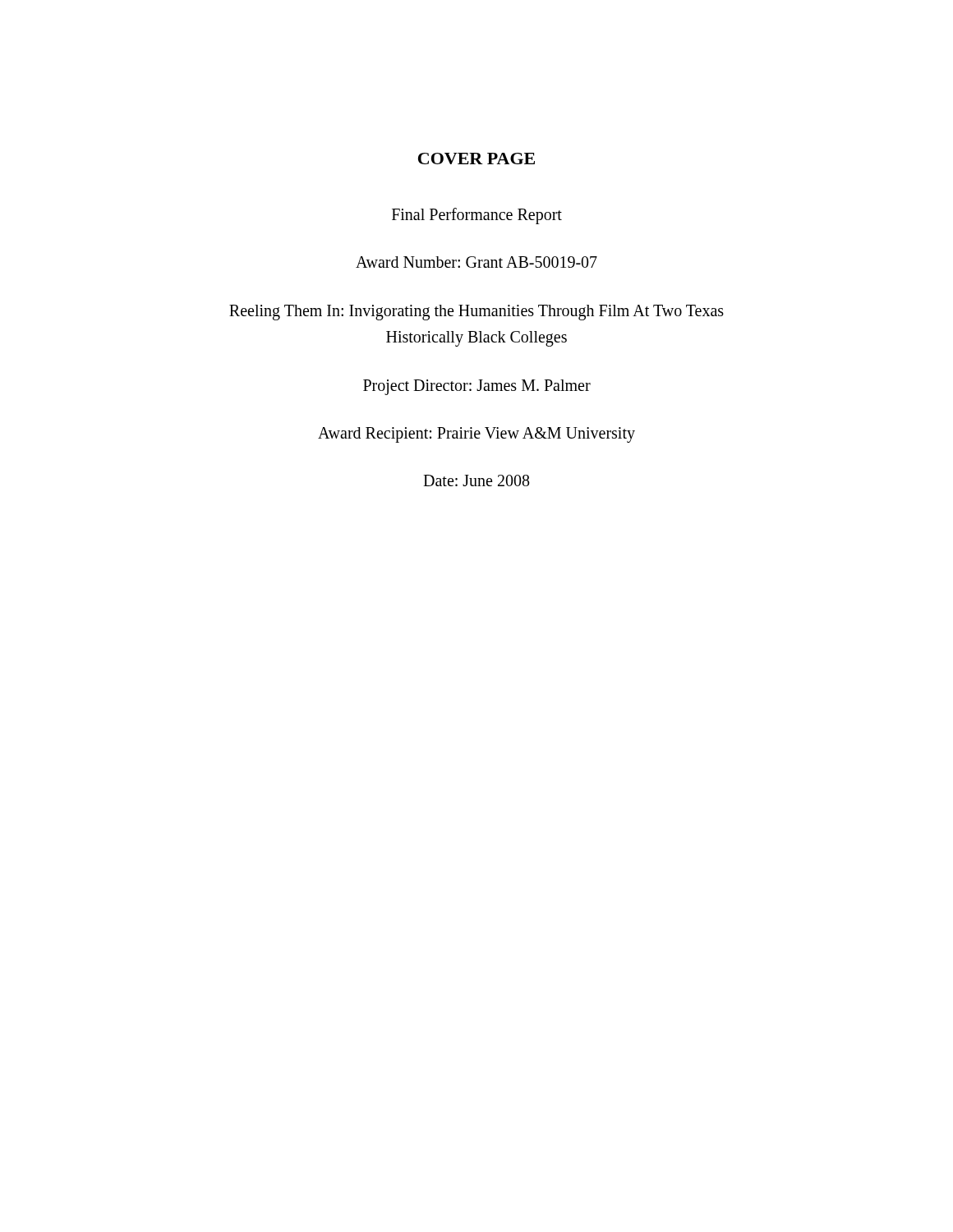Find the passage starting "Final Performance Report"
This screenshot has width=953, height=1232.
(x=476, y=214)
